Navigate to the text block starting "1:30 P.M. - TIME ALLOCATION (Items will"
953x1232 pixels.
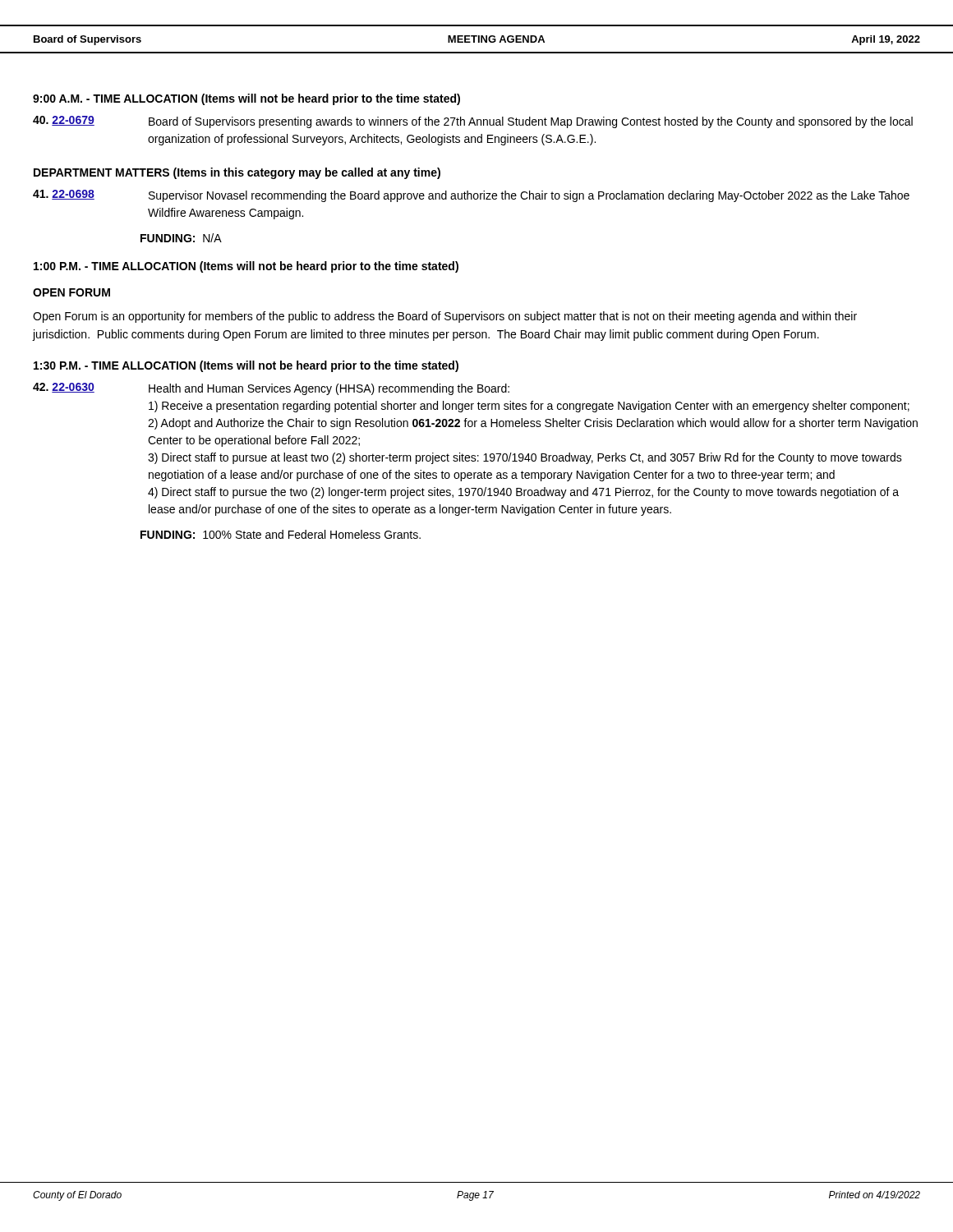point(246,365)
